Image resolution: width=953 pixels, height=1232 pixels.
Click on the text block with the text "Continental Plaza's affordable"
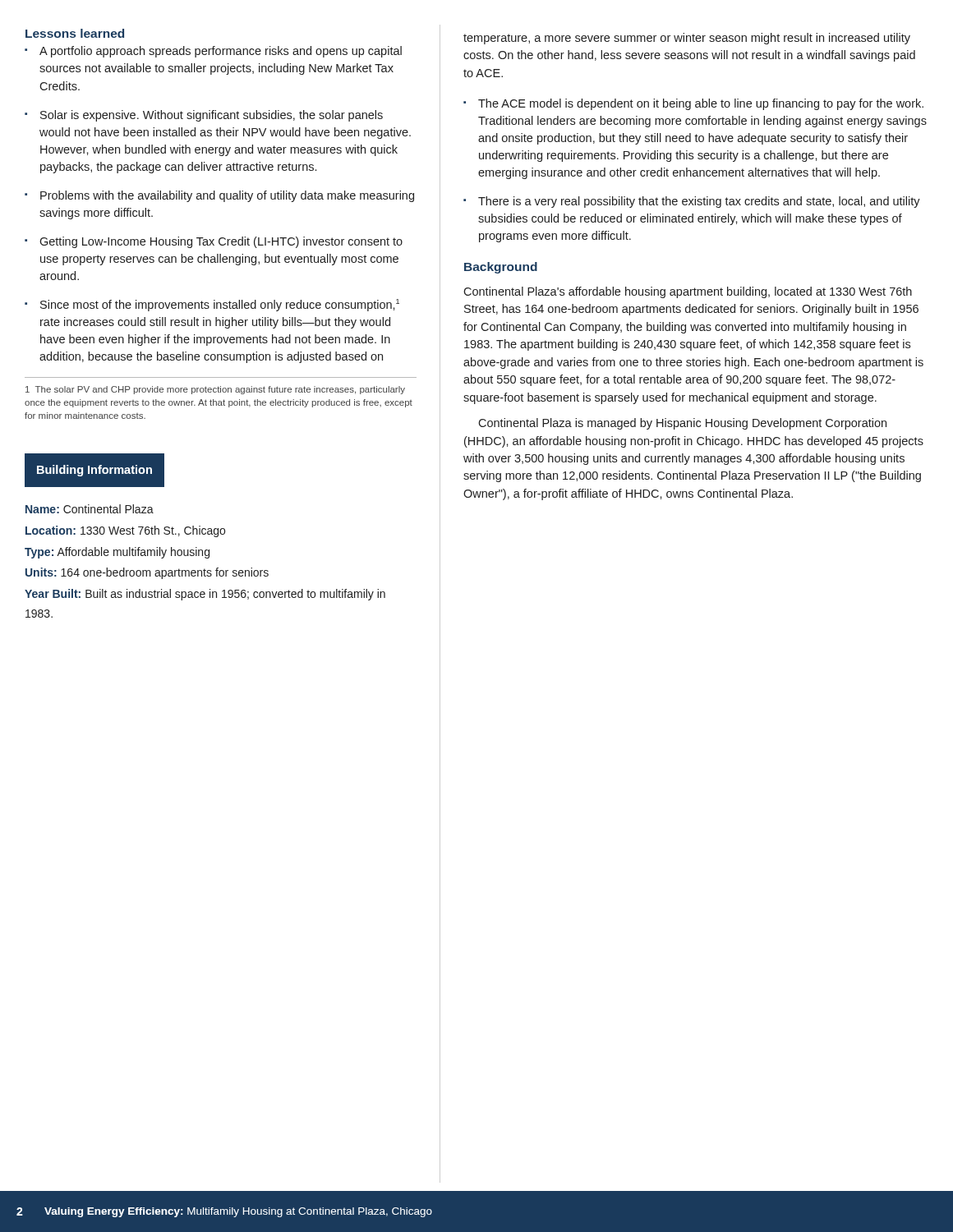tap(696, 393)
